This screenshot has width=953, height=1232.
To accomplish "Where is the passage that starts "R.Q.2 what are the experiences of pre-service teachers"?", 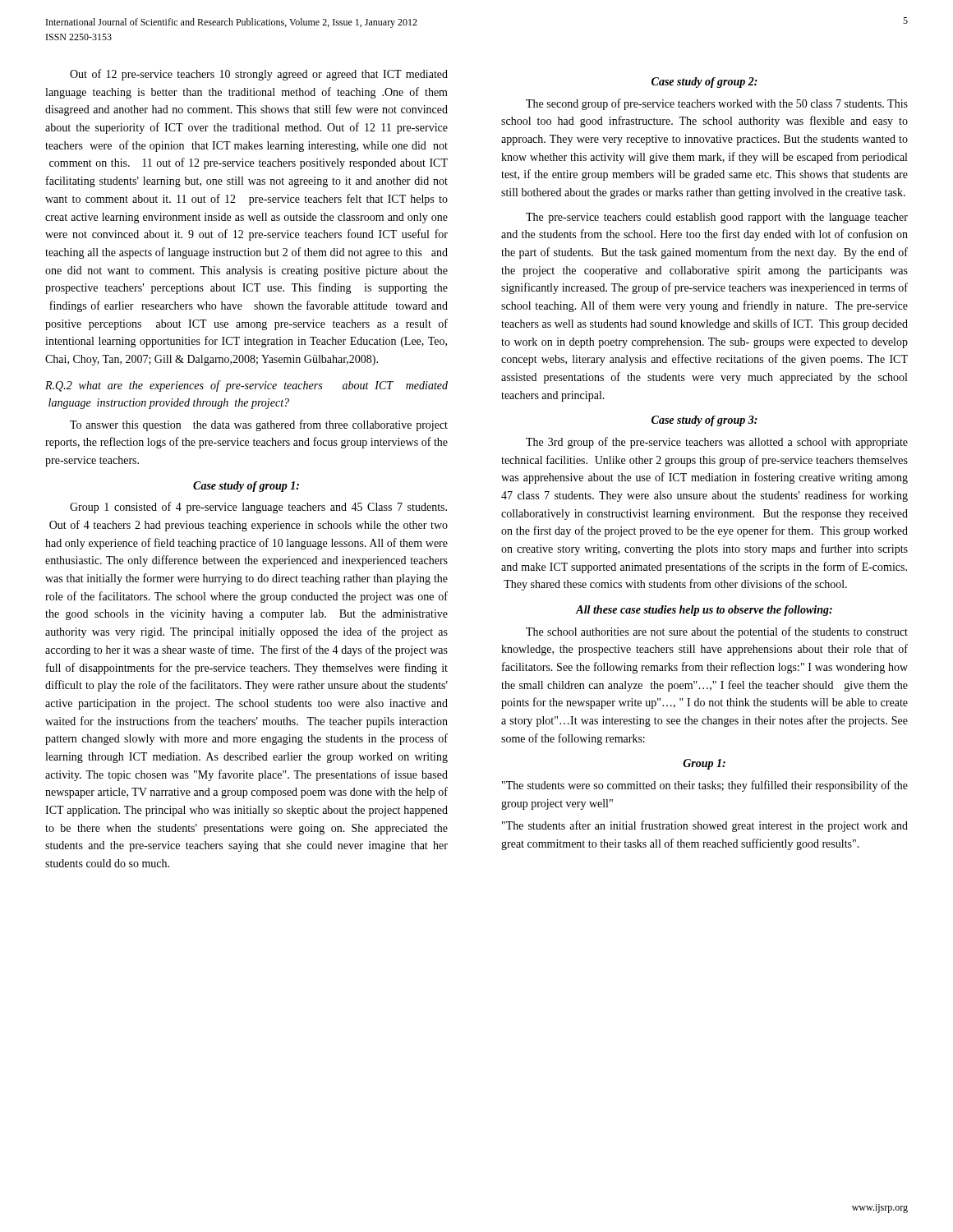I will [246, 394].
